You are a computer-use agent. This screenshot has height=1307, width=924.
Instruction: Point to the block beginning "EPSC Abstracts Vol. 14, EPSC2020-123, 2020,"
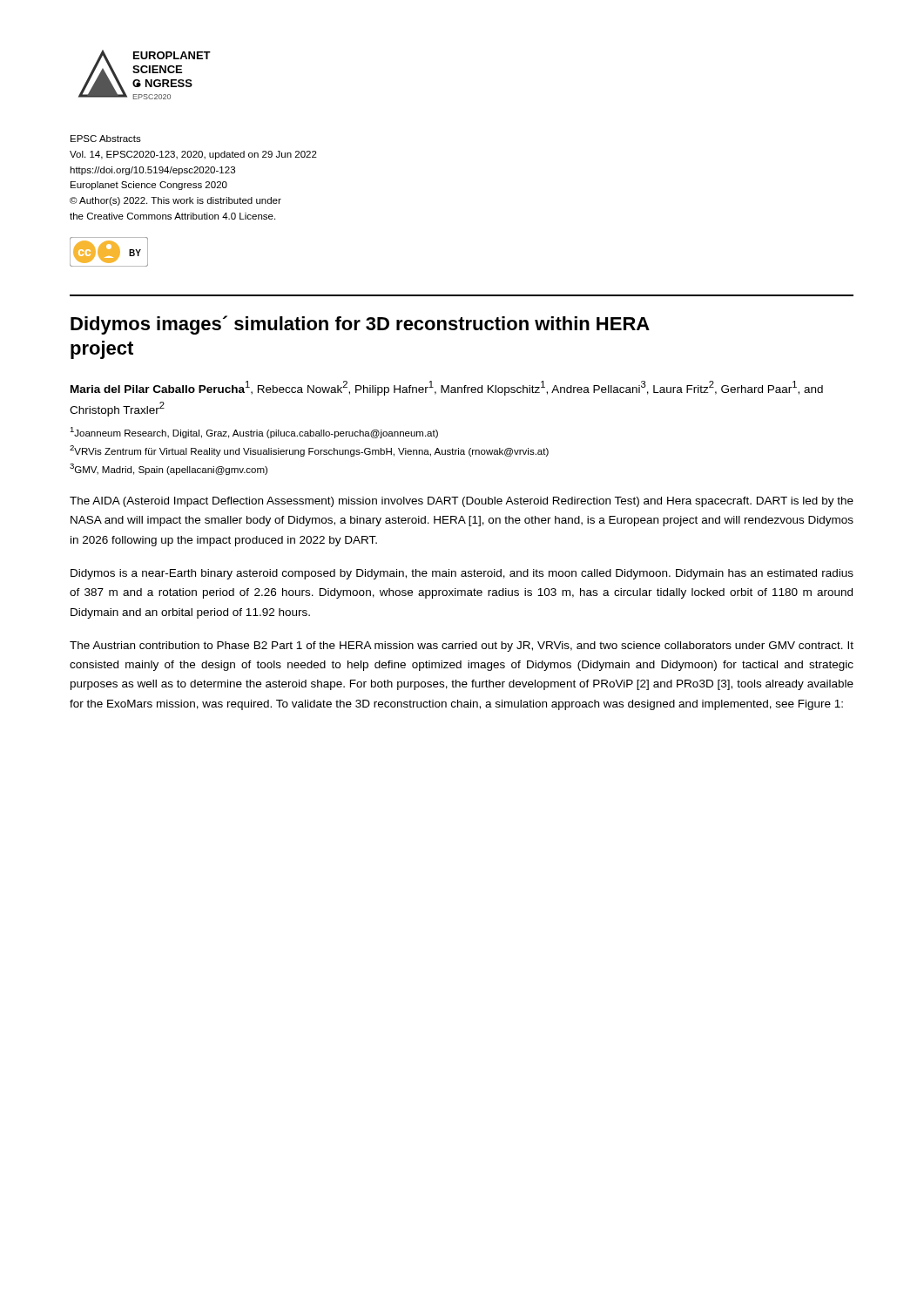click(x=193, y=177)
